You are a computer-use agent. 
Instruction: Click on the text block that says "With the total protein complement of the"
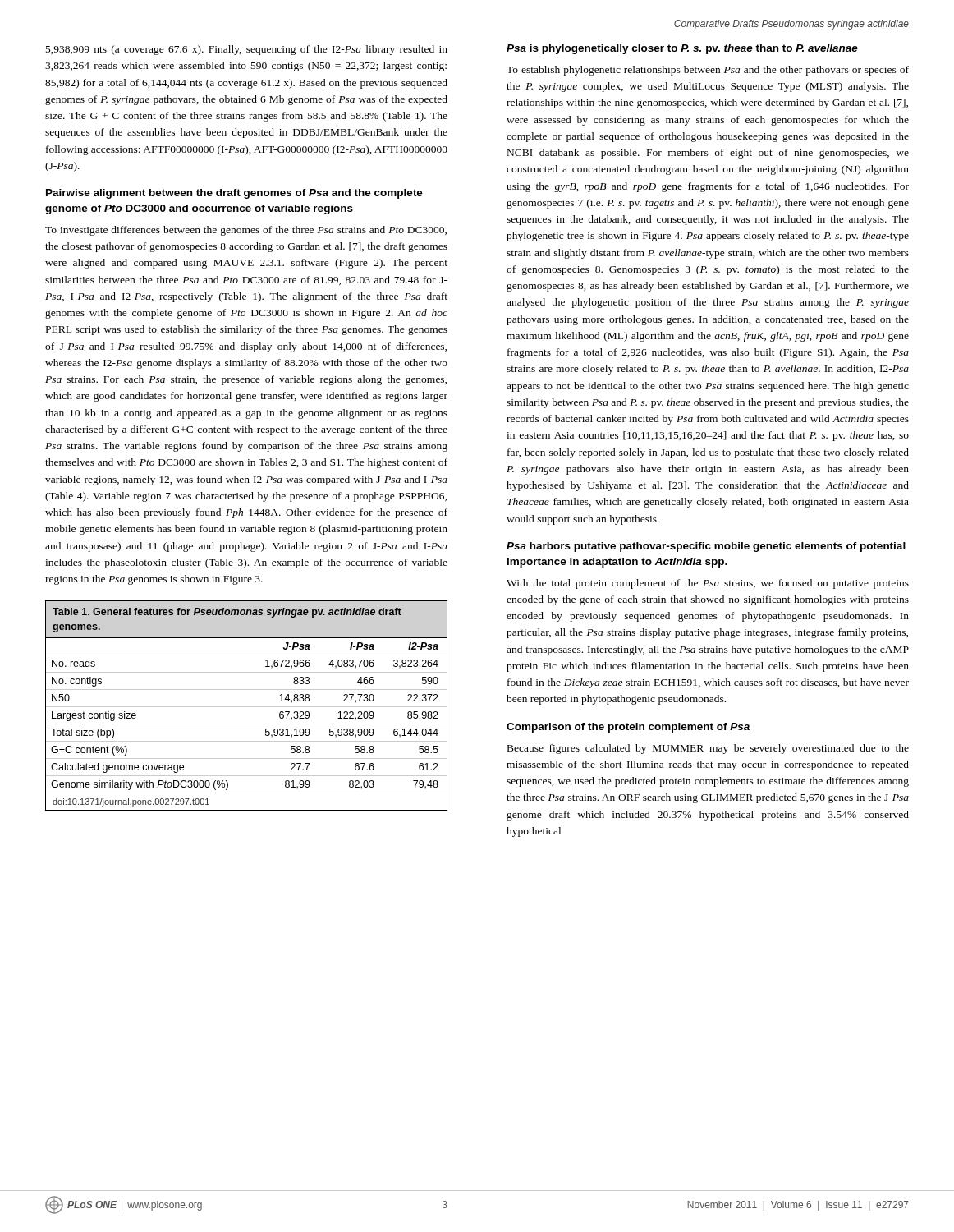pyautogui.click(x=708, y=641)
